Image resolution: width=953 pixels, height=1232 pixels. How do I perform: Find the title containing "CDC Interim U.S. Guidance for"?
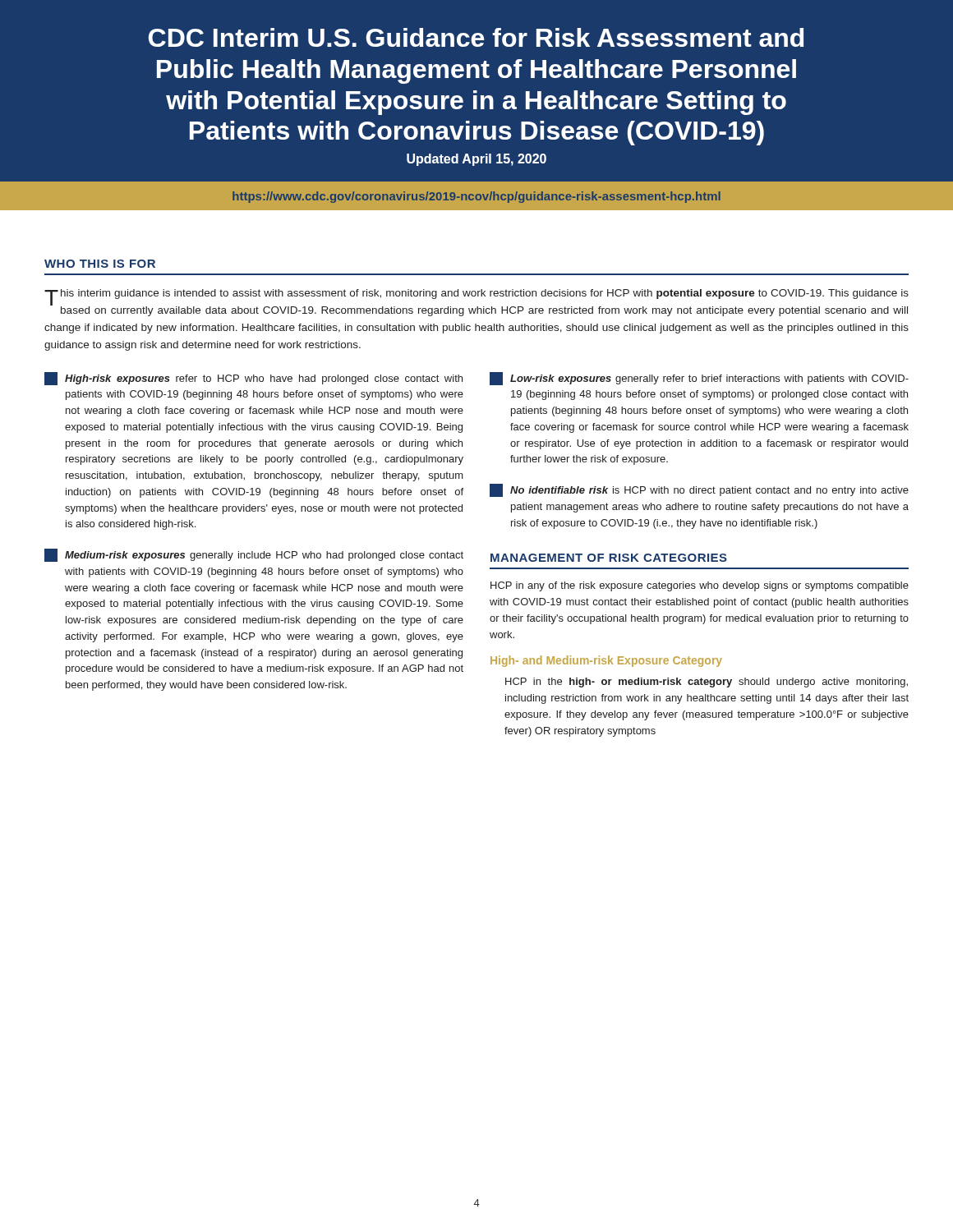pyautogui.click(x=476, y=95)
